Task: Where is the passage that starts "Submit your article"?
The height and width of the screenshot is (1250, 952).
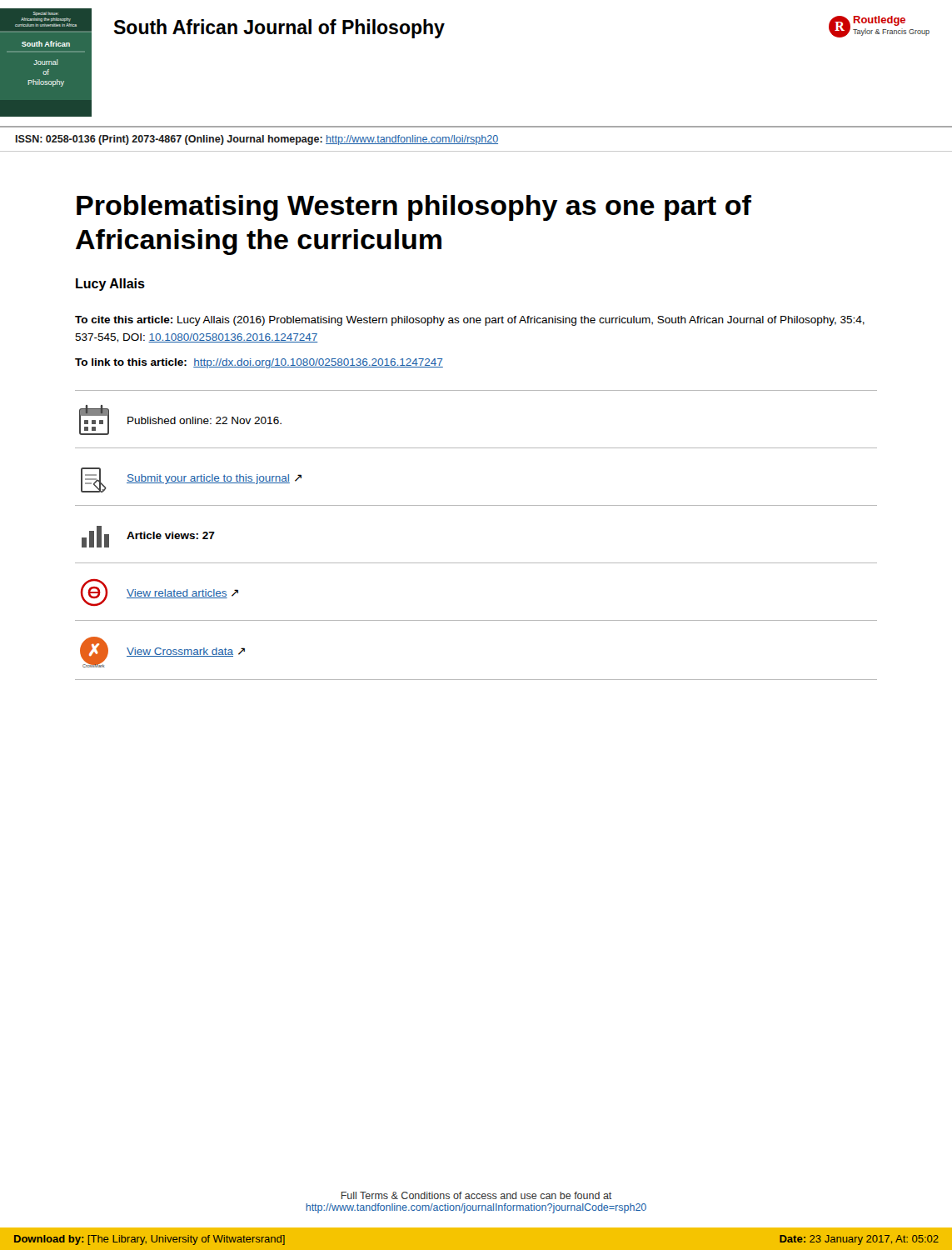Action: 189,478
